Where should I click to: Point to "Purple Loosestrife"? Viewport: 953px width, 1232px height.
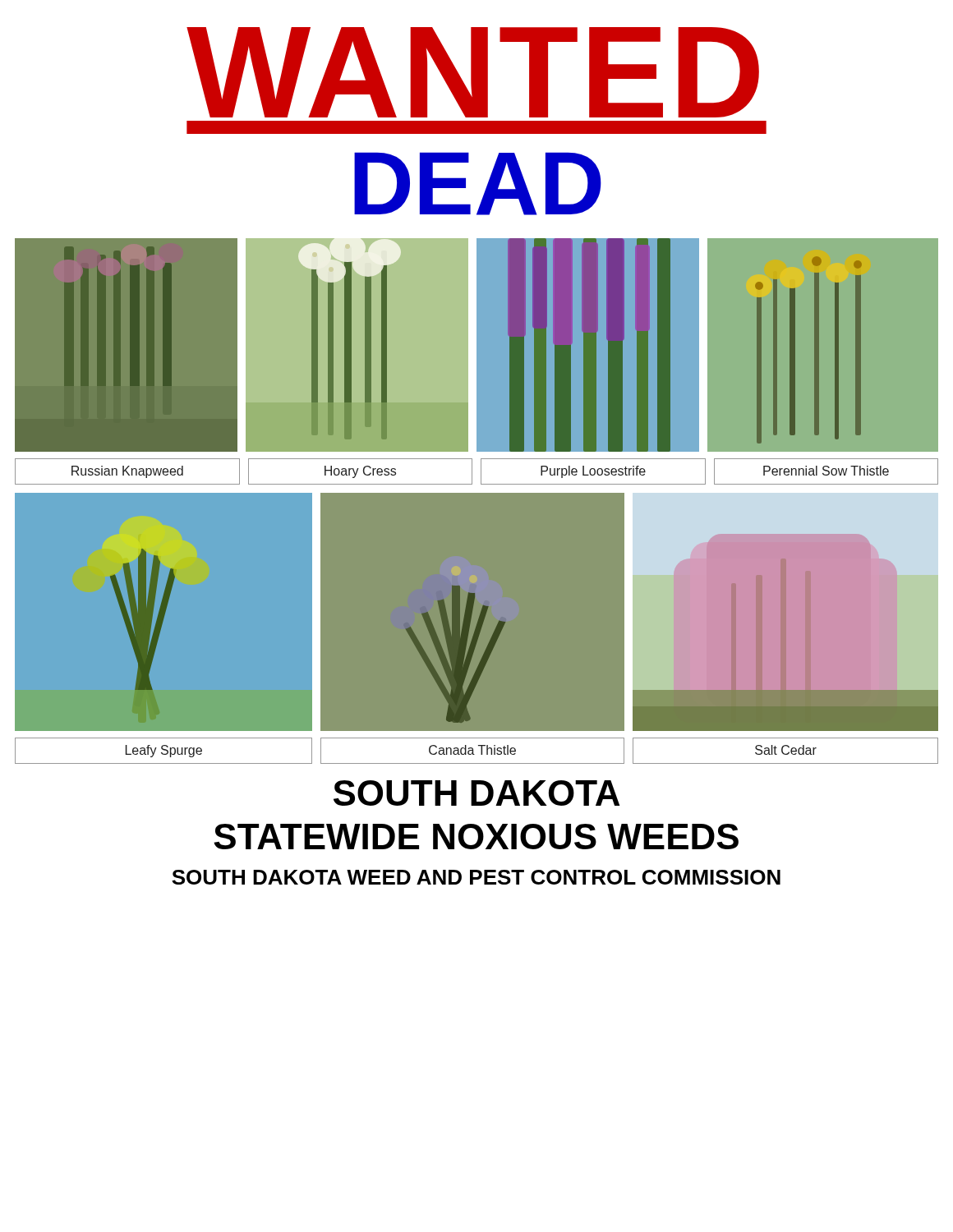[x=593, y=471]
